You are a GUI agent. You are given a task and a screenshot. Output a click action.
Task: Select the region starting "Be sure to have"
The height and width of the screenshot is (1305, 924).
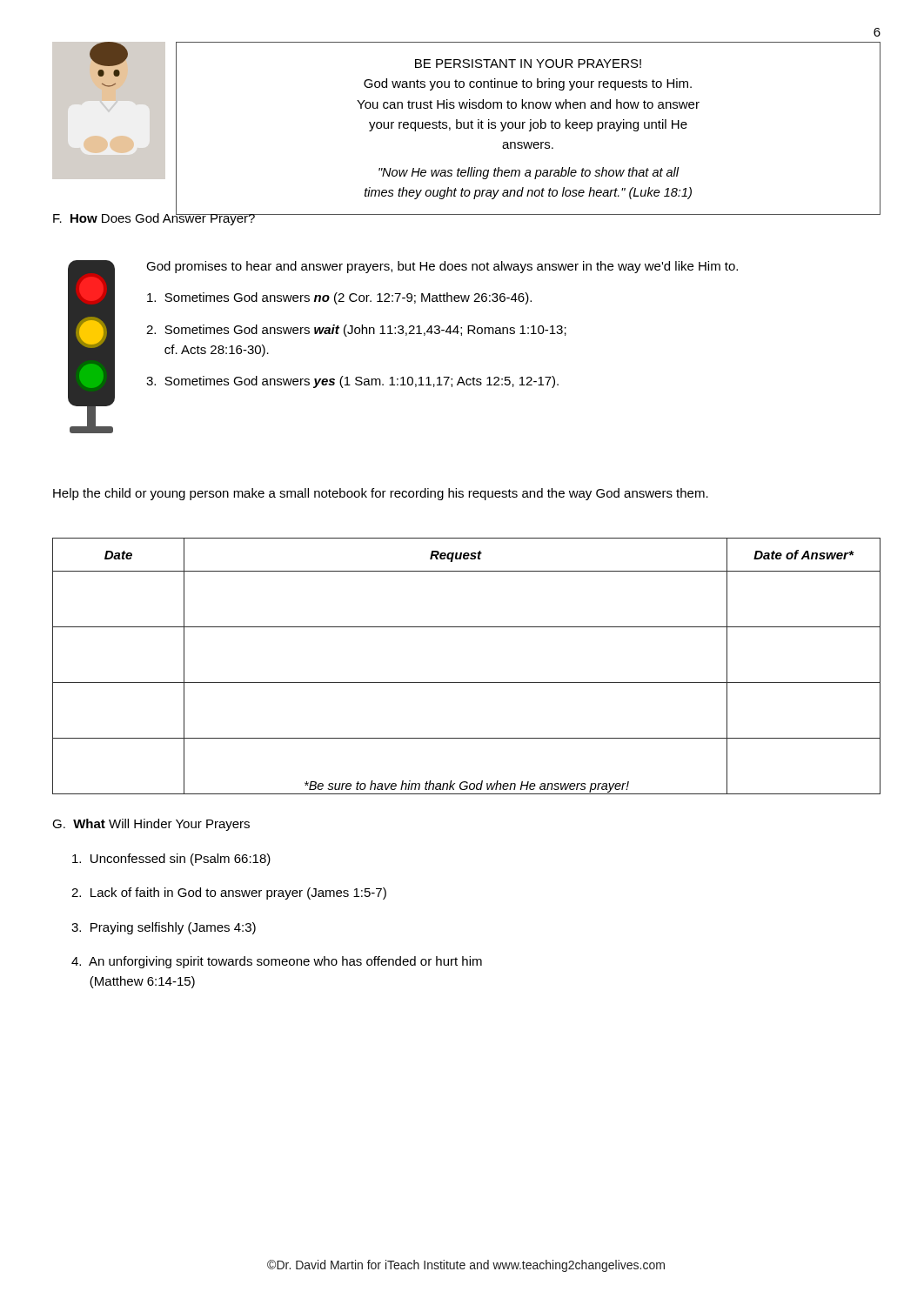(x=466, y=786)
